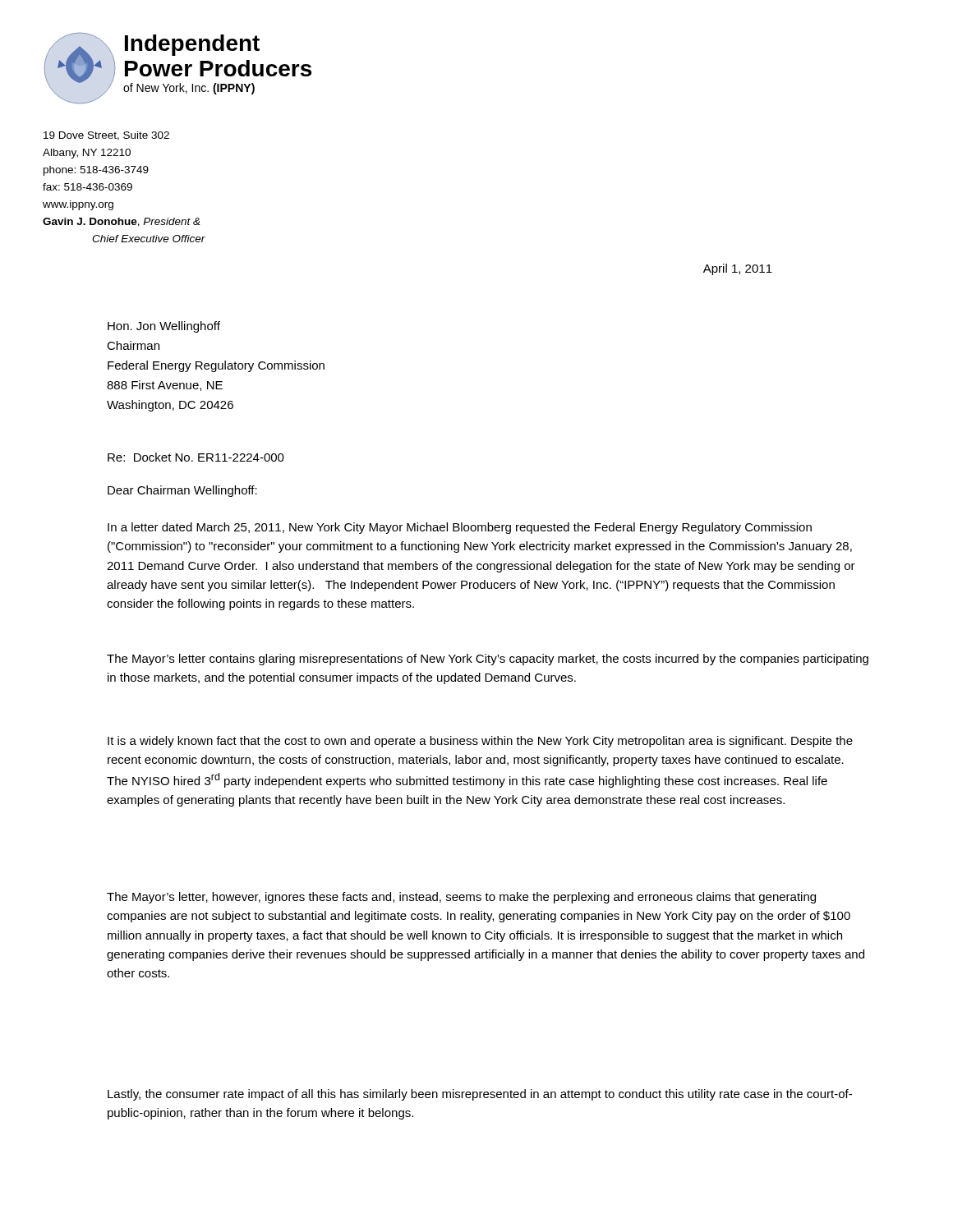Find the block starting "Re: Docket No. ER11-2224-000"
This screenshot has width=953, height=1232.
click(196, 457)
